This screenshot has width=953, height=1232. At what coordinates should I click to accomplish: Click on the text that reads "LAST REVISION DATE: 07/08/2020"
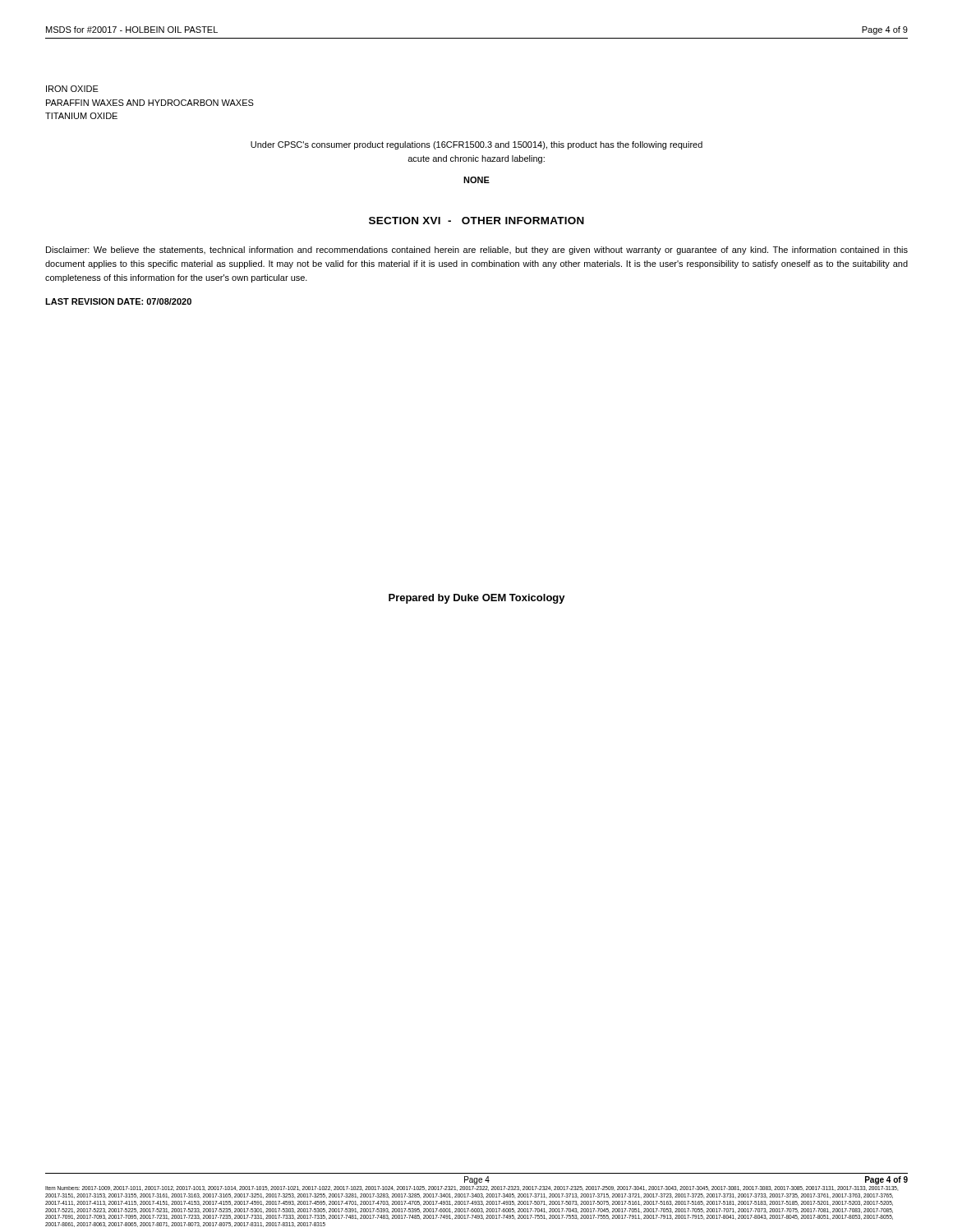tap(118, 301)
